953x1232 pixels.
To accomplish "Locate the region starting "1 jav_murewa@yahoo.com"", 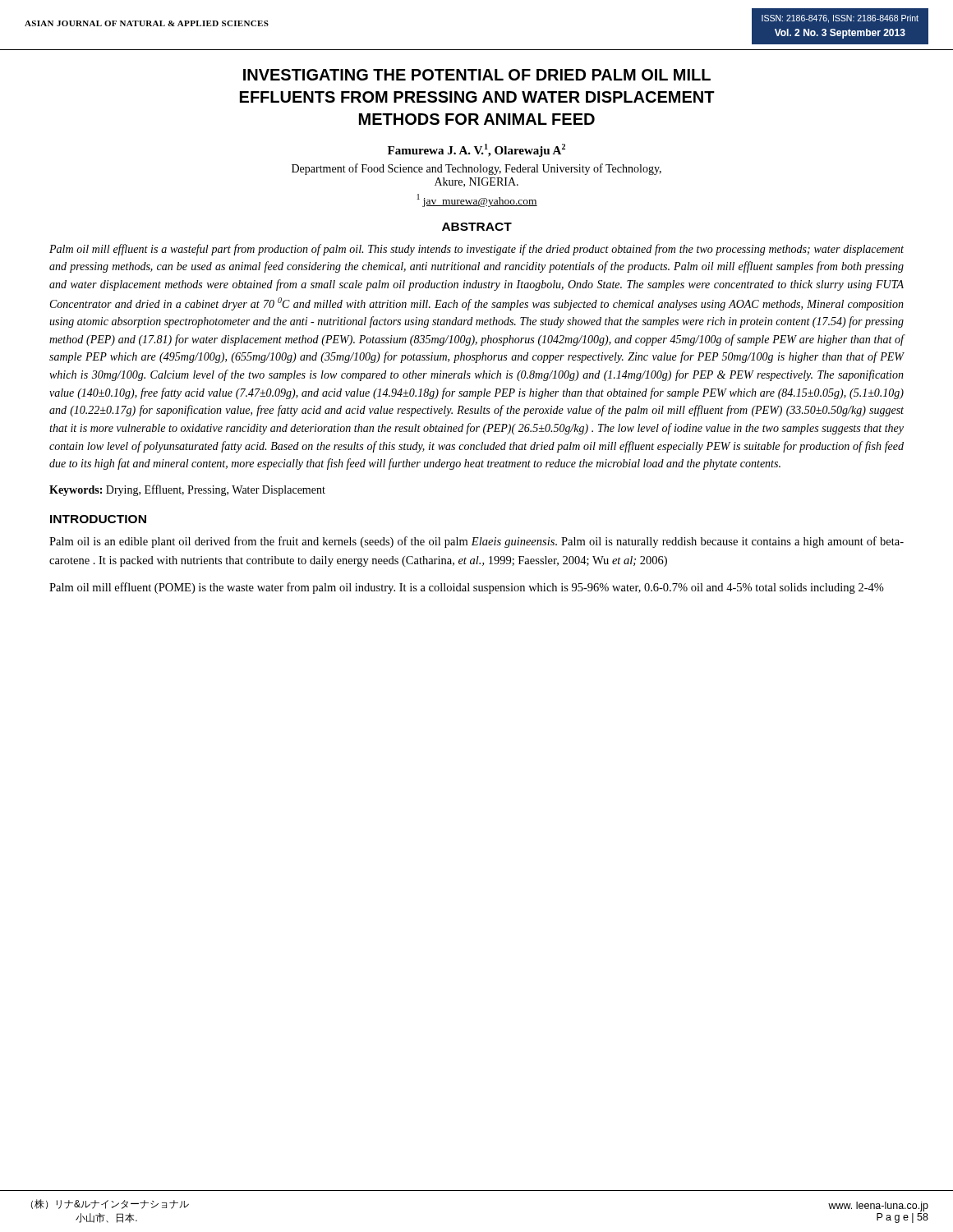I will 476,199.
